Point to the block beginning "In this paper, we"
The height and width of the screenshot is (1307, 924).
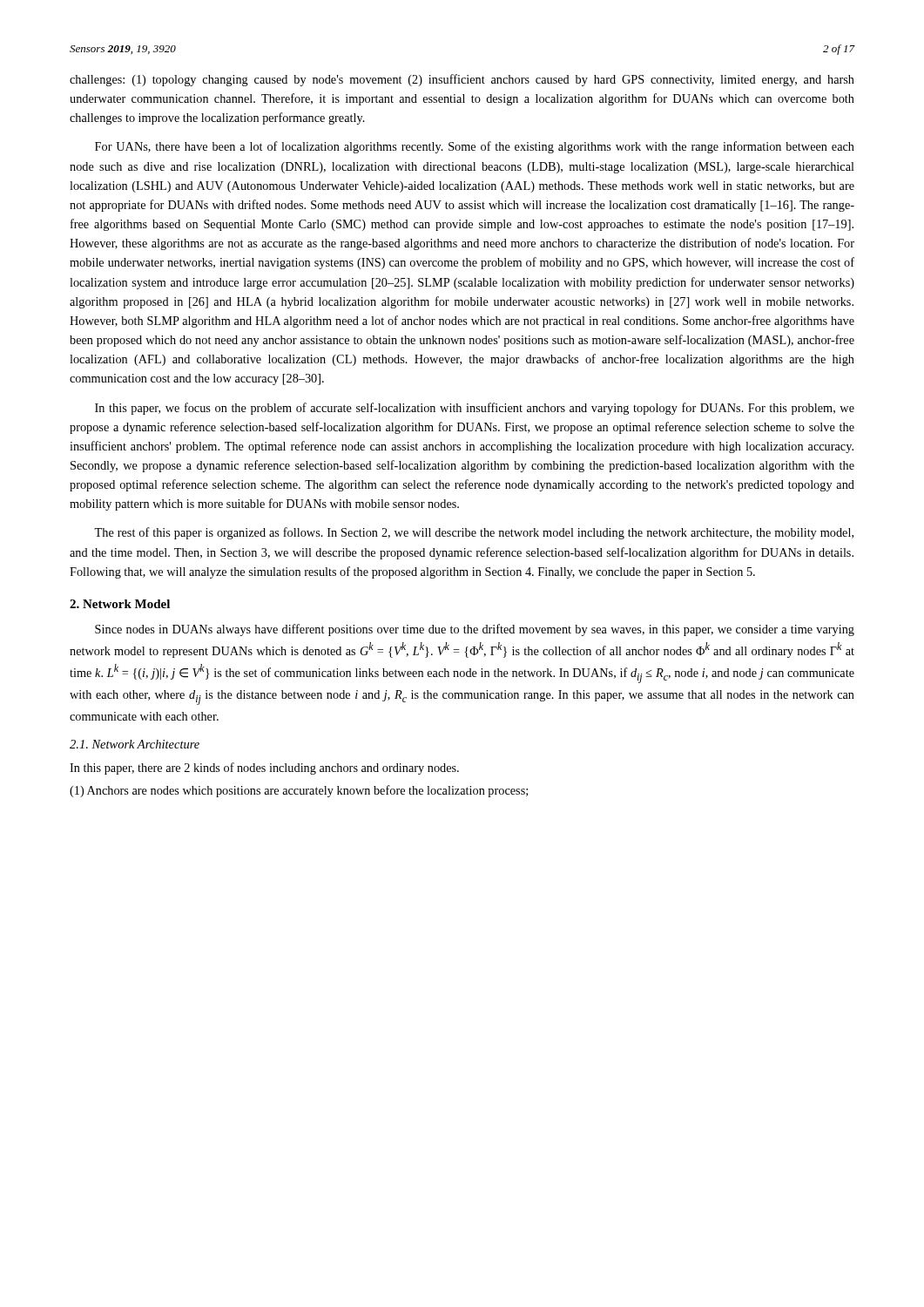point(462,456)
